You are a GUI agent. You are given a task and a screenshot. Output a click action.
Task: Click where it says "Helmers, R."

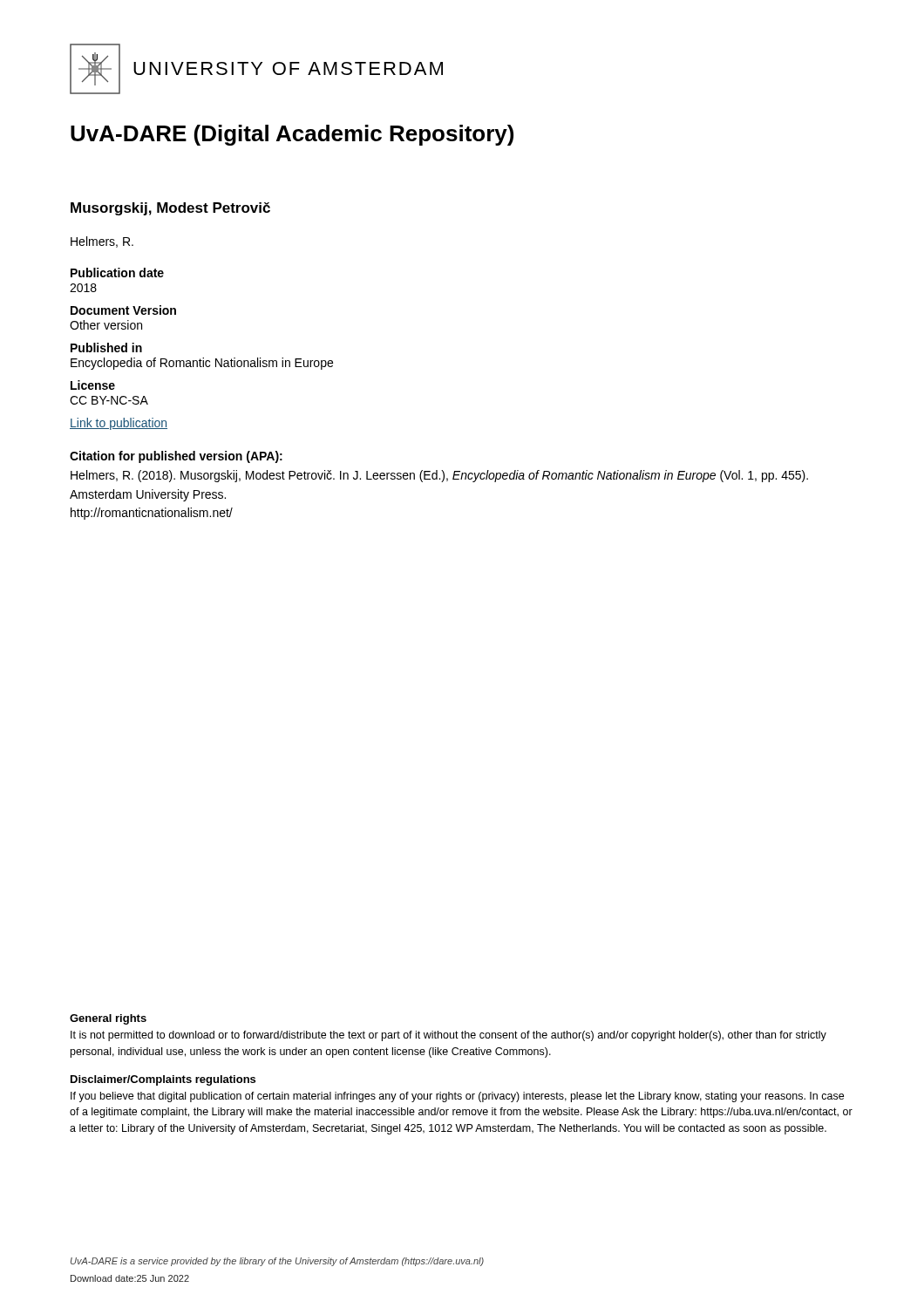pyautogui.click(x=102, y=242)
